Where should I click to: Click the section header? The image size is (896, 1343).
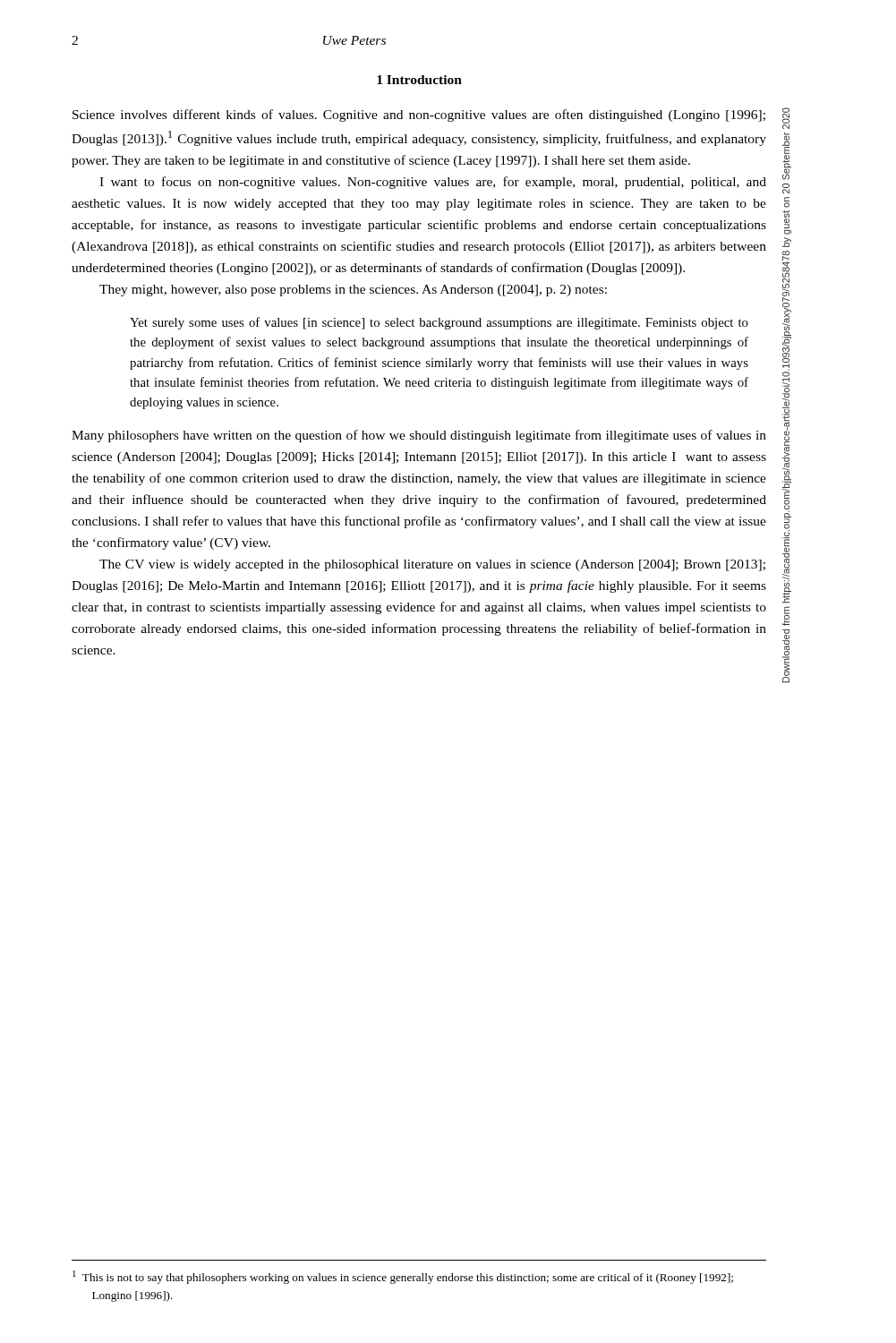(419, 79)
